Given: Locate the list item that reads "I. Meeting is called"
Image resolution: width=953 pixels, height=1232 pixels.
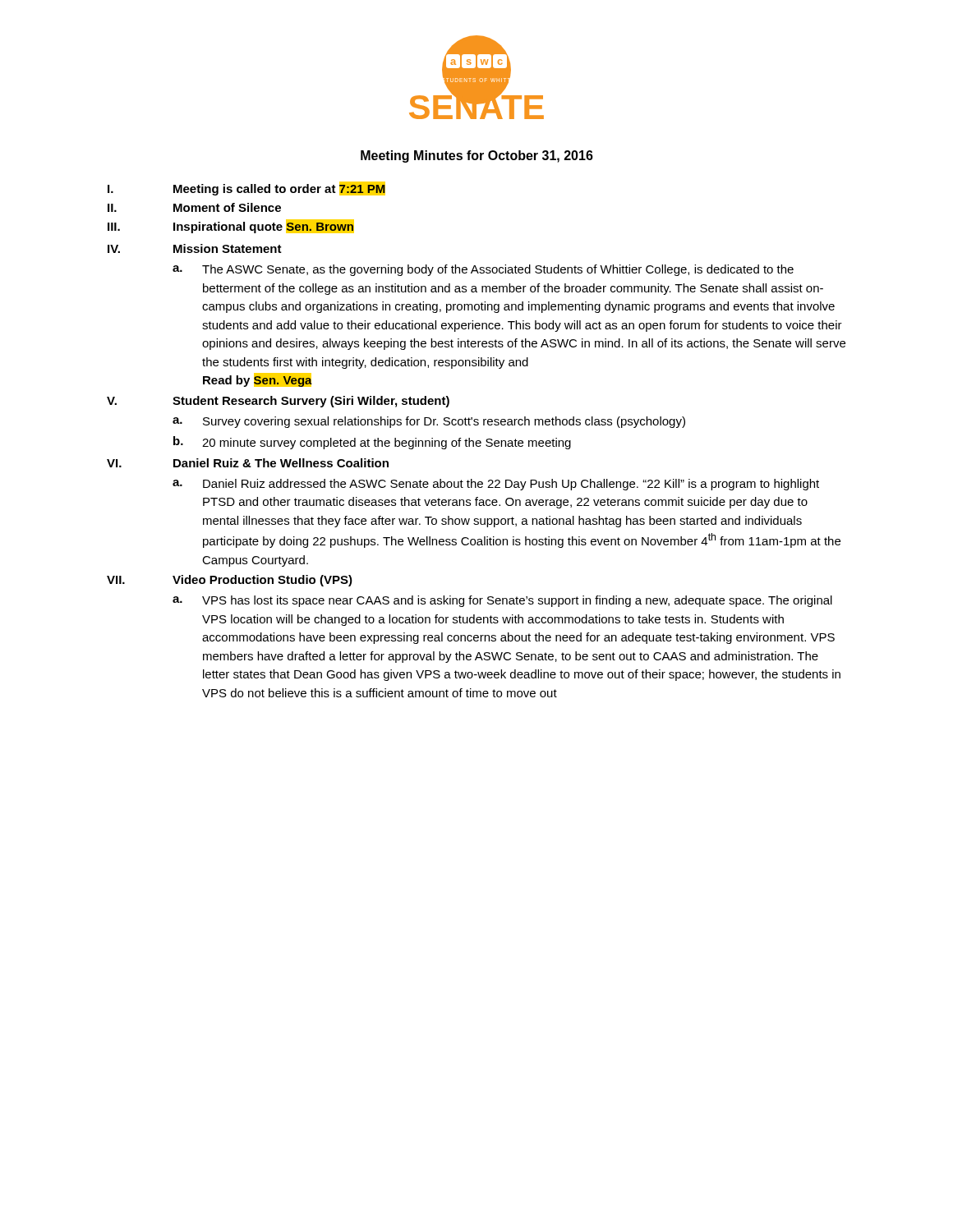Looking at the screenshot, I should (x=246, y=188).
